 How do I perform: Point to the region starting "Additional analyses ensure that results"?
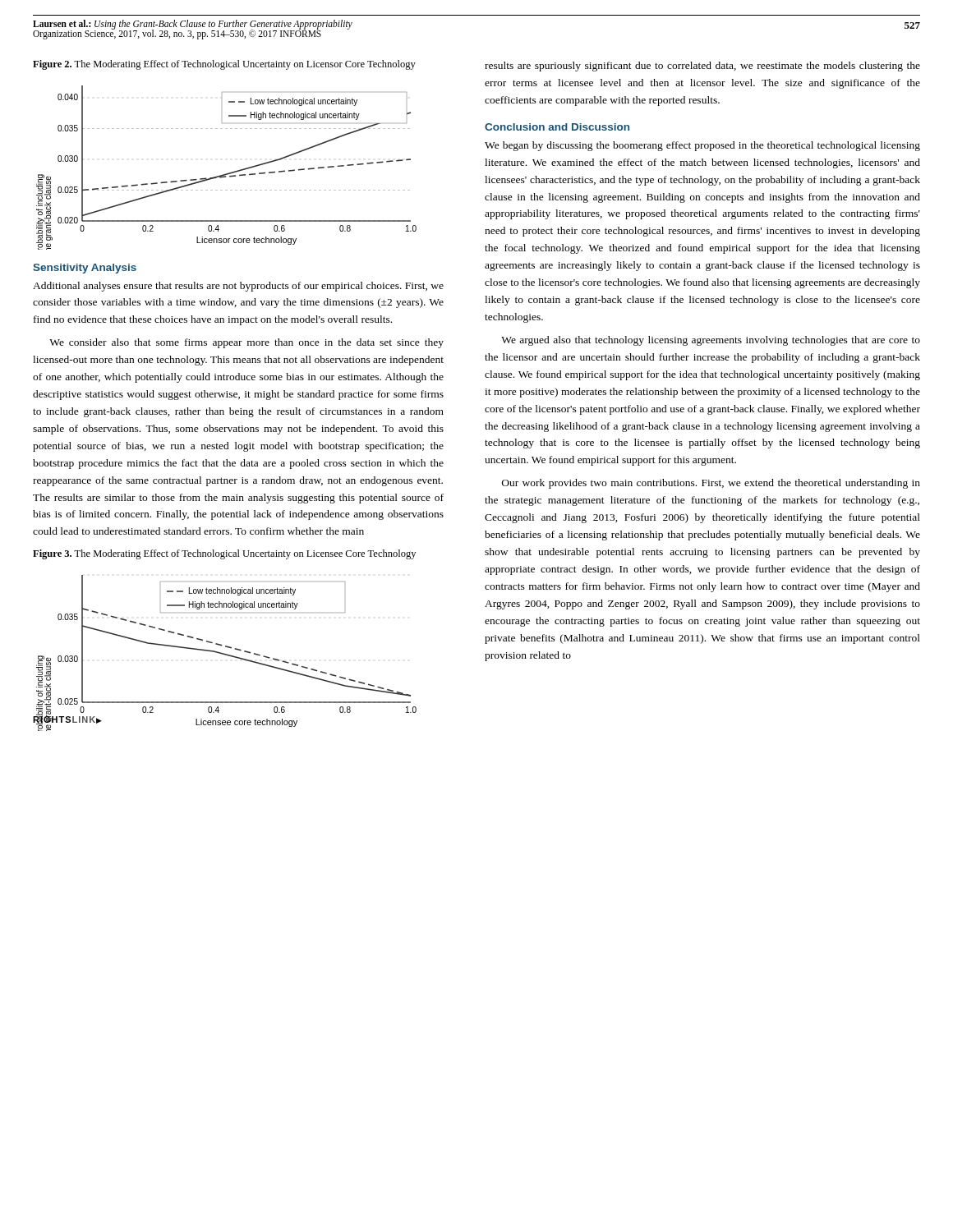(x=238, y=409)
